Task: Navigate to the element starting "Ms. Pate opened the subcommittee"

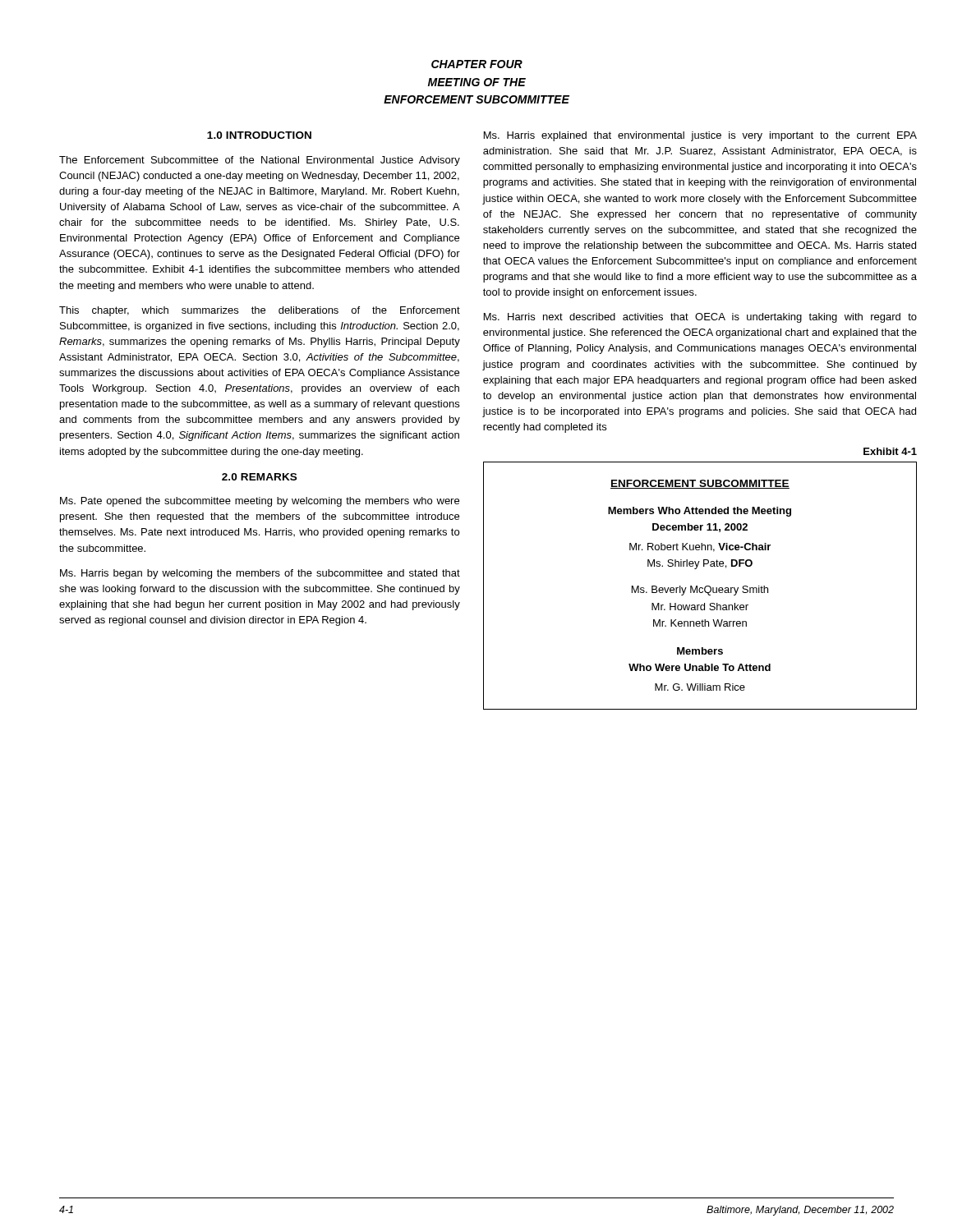Action: click(x=260, y=560)
